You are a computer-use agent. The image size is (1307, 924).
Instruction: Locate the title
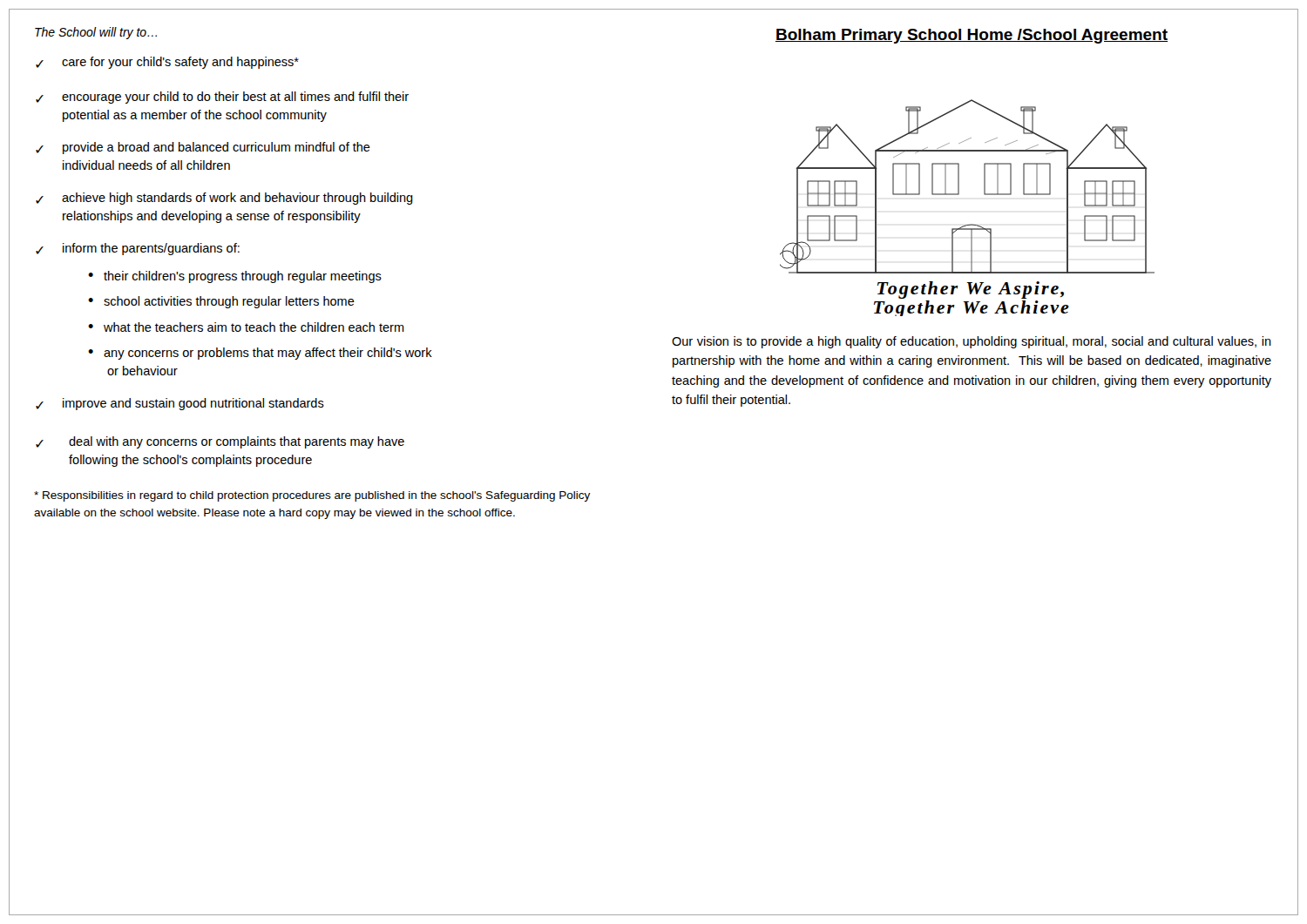pos(972,34)
